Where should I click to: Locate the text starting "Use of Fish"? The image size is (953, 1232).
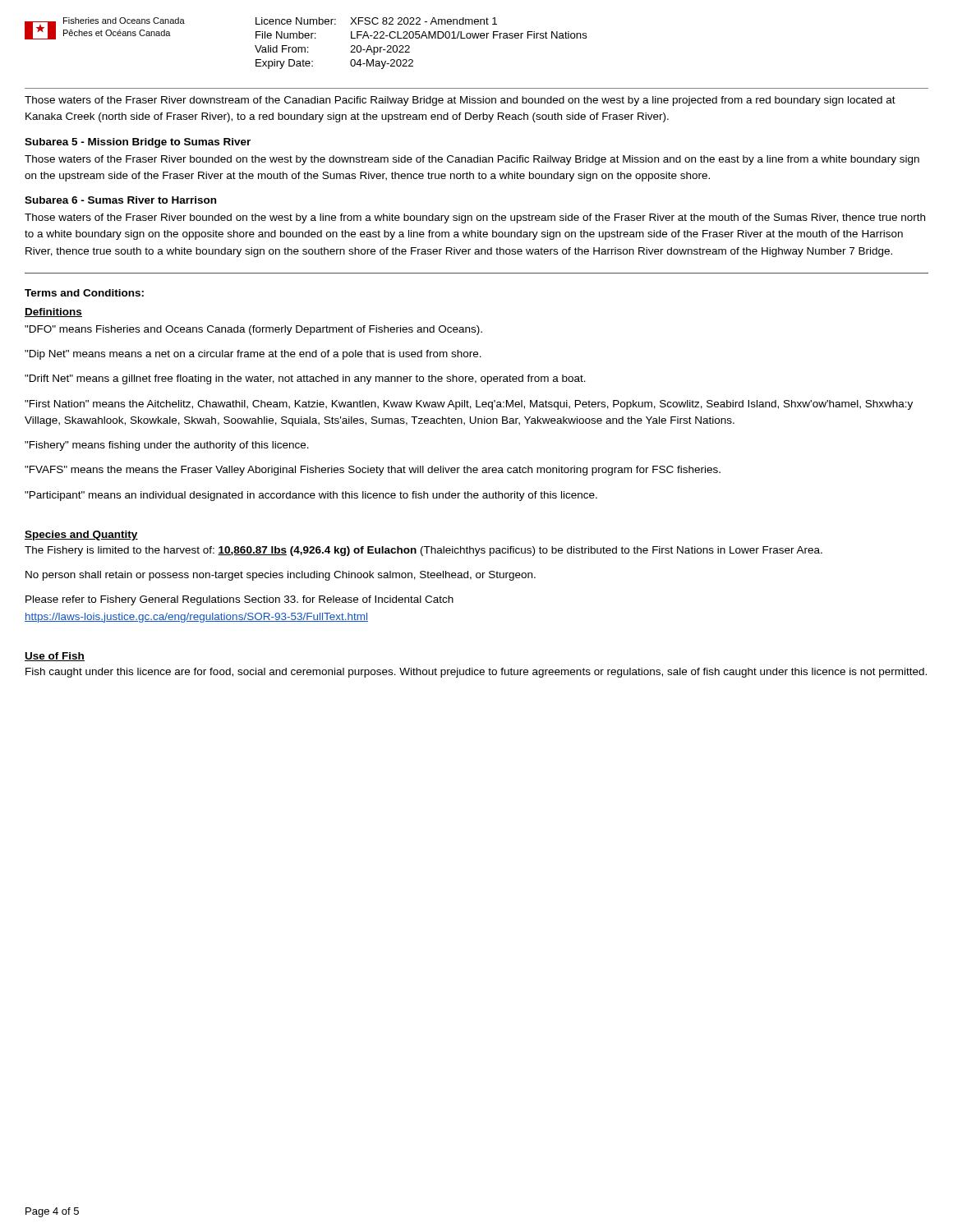coord(55,656)
